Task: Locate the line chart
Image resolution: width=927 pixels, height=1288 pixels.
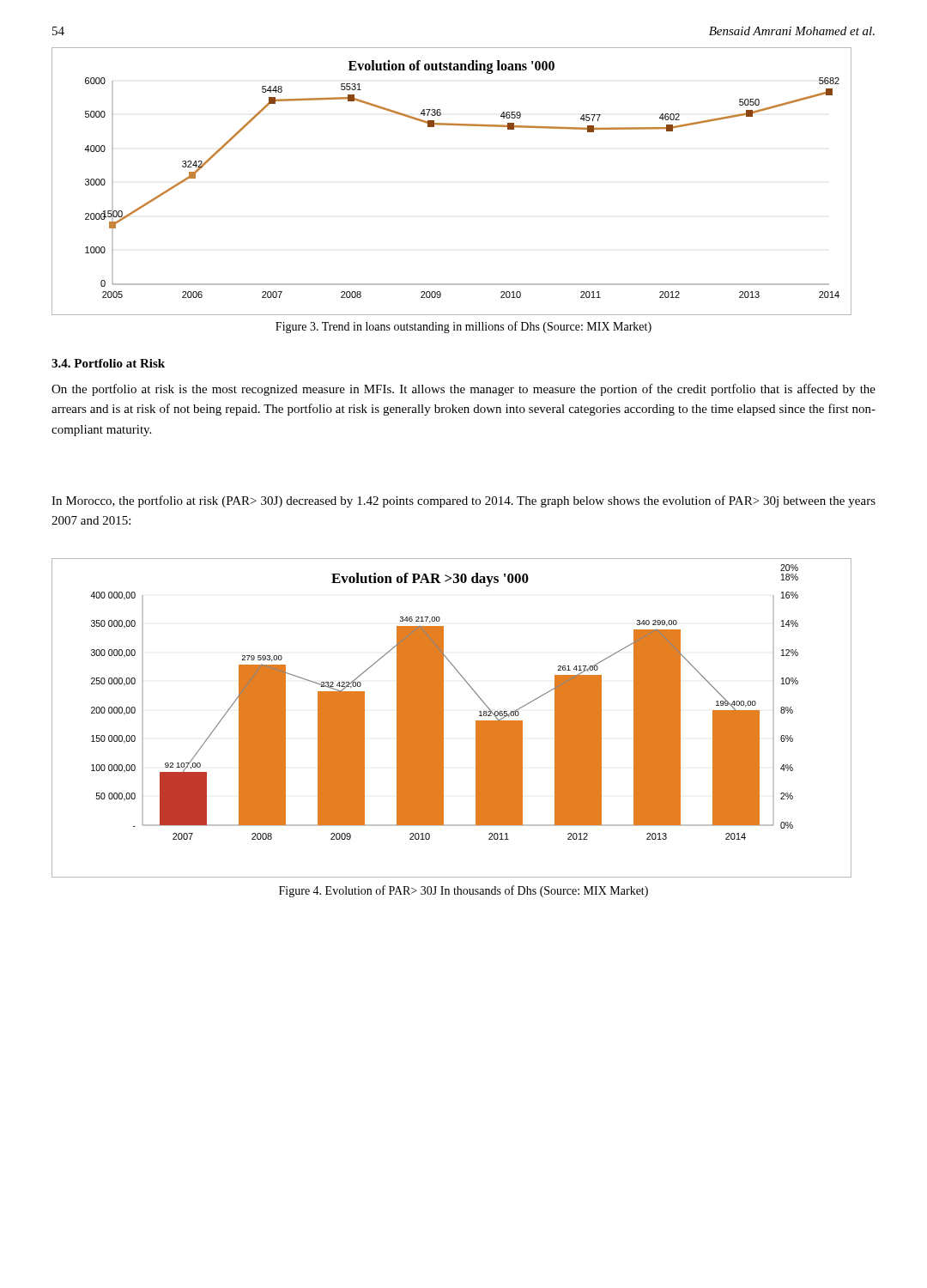Action: (451, 181)
